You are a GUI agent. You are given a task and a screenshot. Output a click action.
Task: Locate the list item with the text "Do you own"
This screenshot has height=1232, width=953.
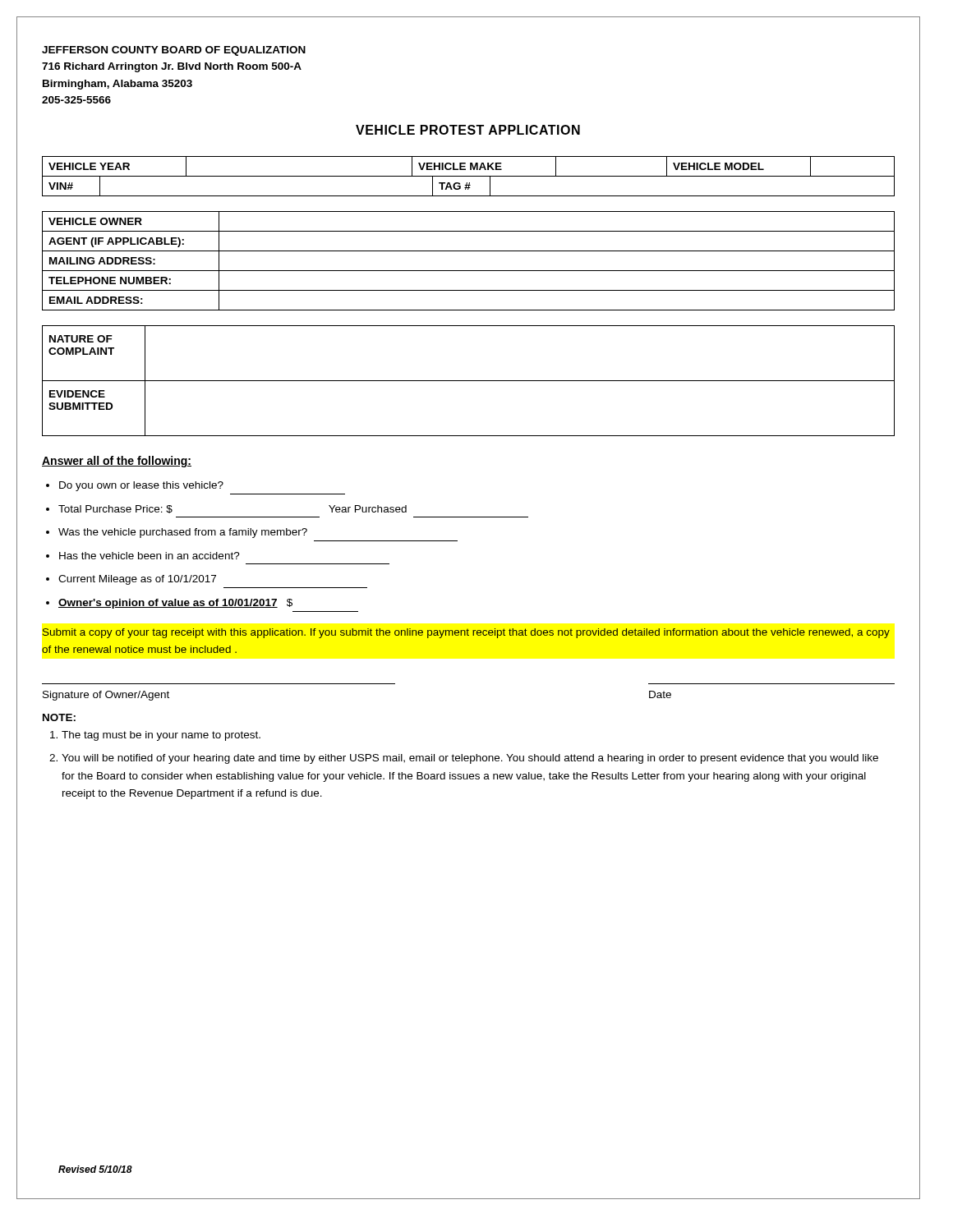(x=202, y=485)
